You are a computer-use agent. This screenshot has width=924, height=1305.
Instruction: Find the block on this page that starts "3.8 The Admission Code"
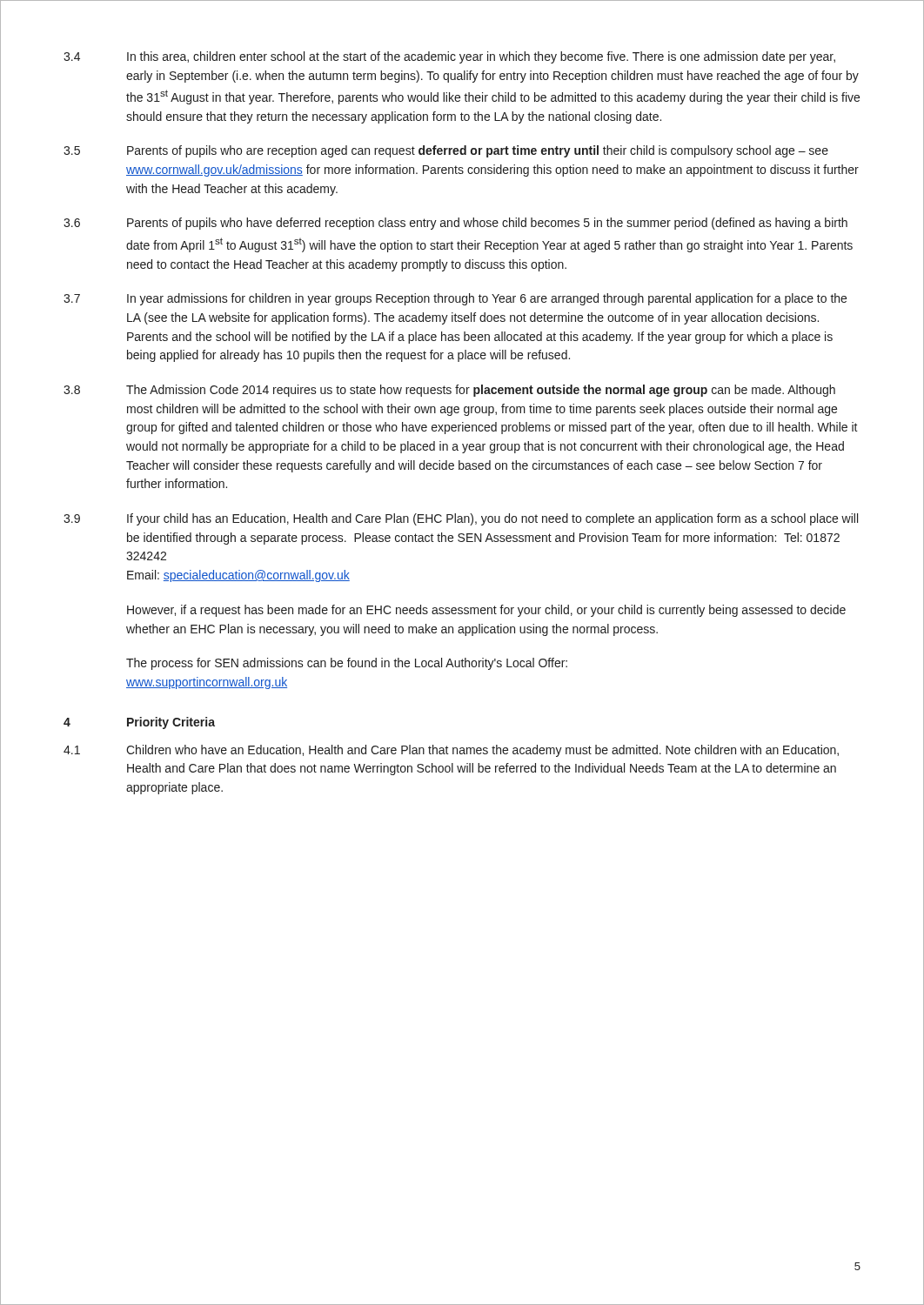(x=462, y=438)
